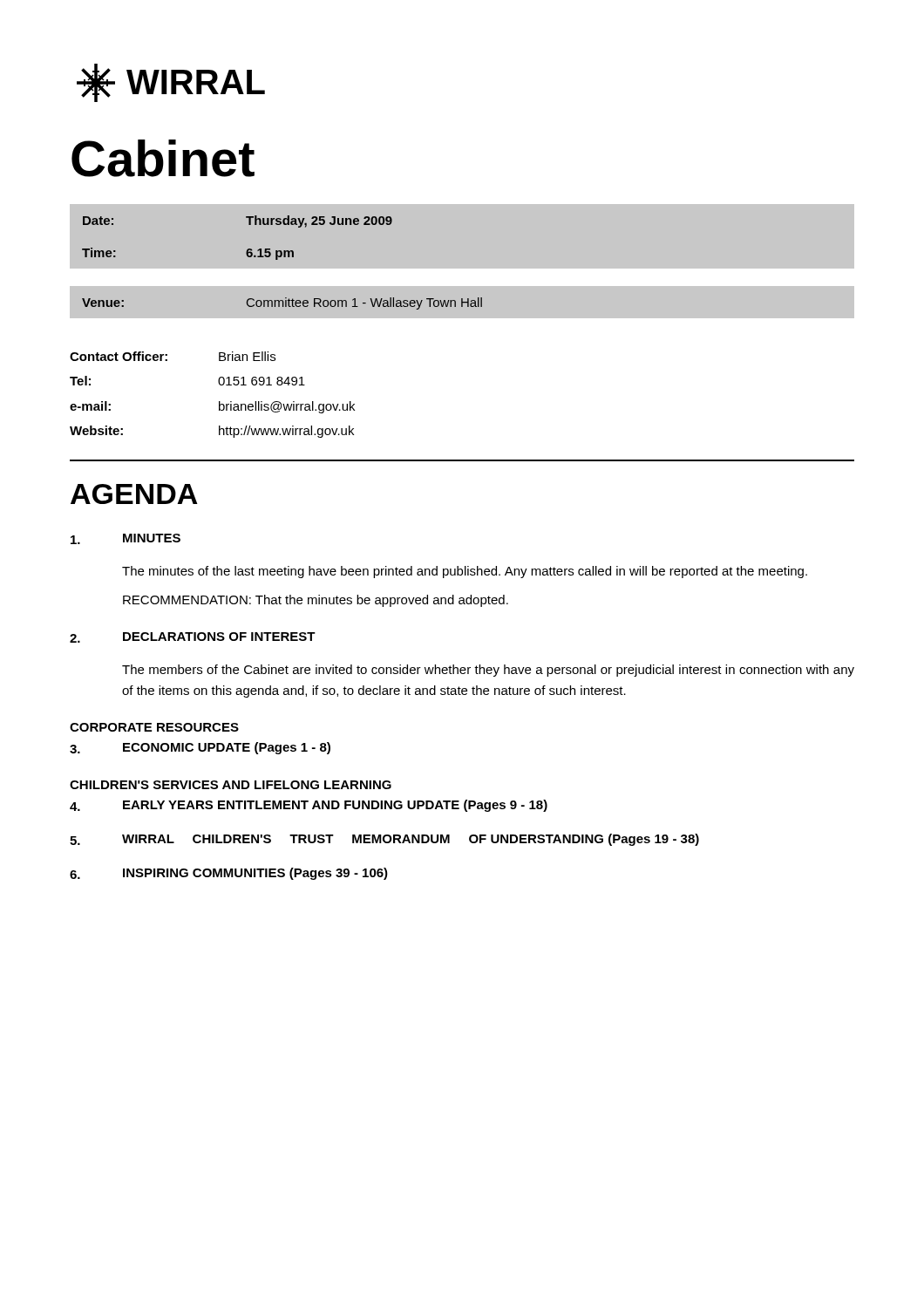The image size is (924, 1308).
Task: Point to the text block starting "CHILDREN'S SERVICES AND LIFELONG LEARNING"
Action: click(x=231, y=784)
